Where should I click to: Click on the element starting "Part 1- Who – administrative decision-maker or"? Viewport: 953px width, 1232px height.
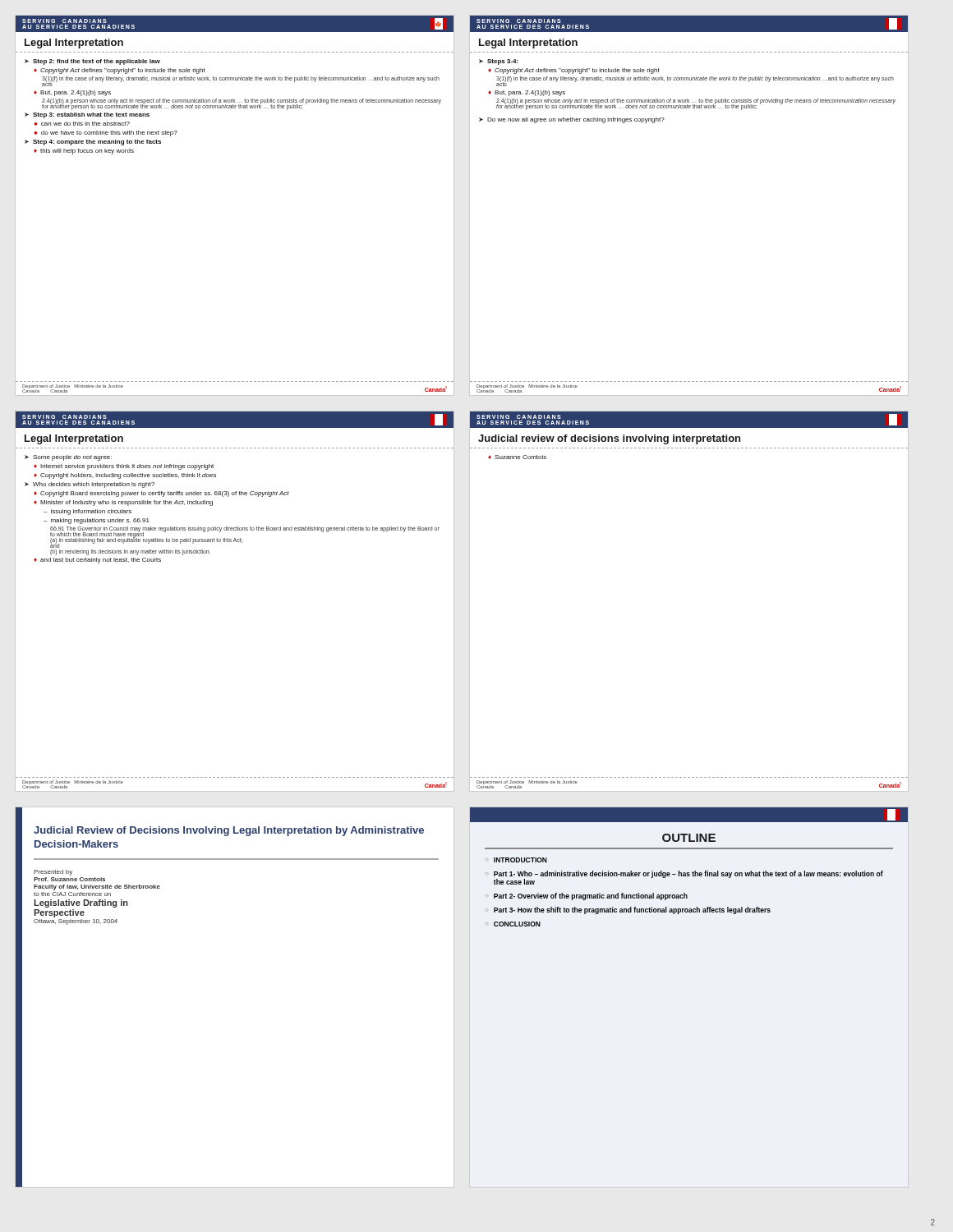(688, 878)
